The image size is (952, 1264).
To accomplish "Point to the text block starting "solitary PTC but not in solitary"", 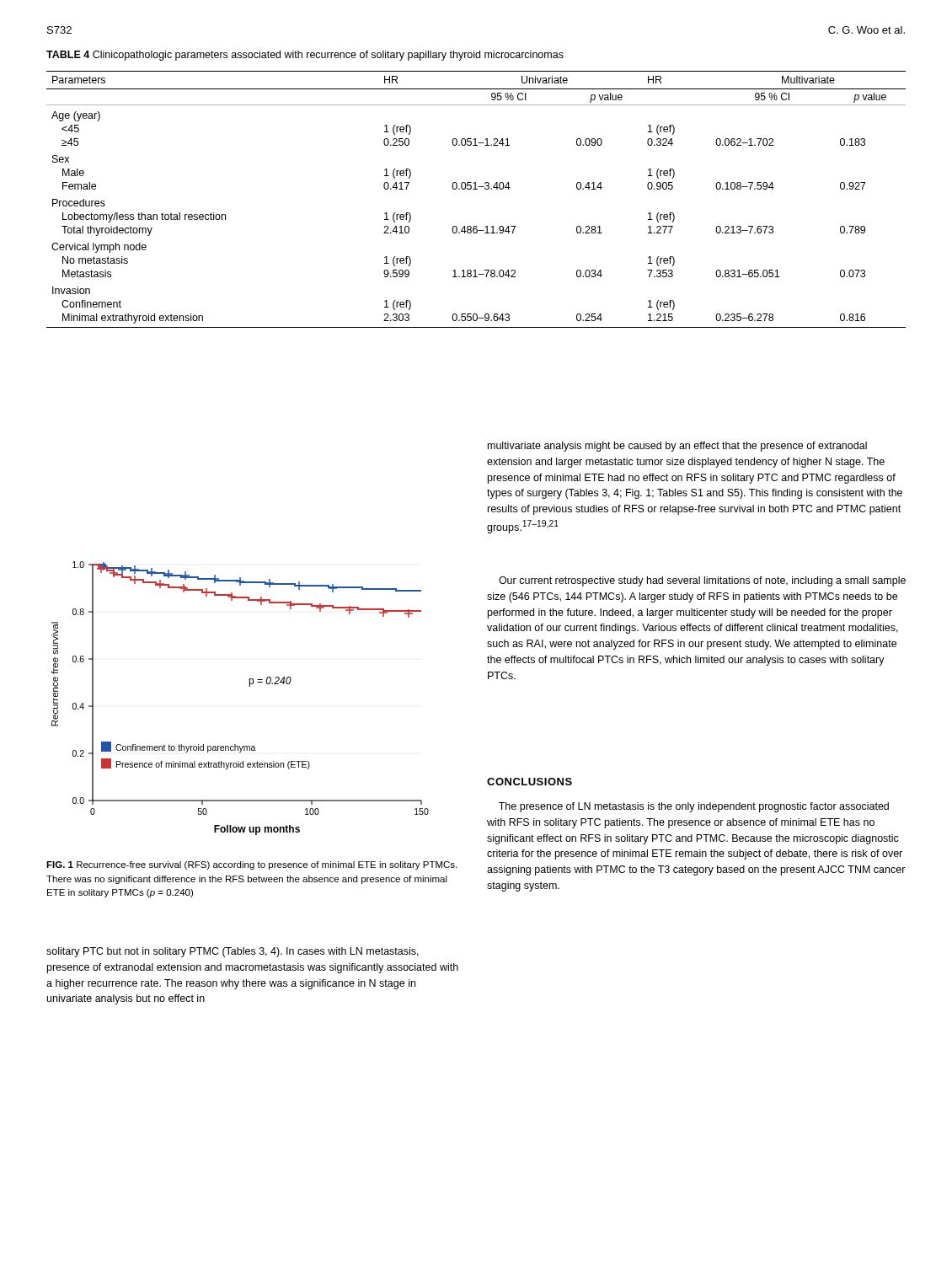I will pyautogui.click(x=252, y=975).
